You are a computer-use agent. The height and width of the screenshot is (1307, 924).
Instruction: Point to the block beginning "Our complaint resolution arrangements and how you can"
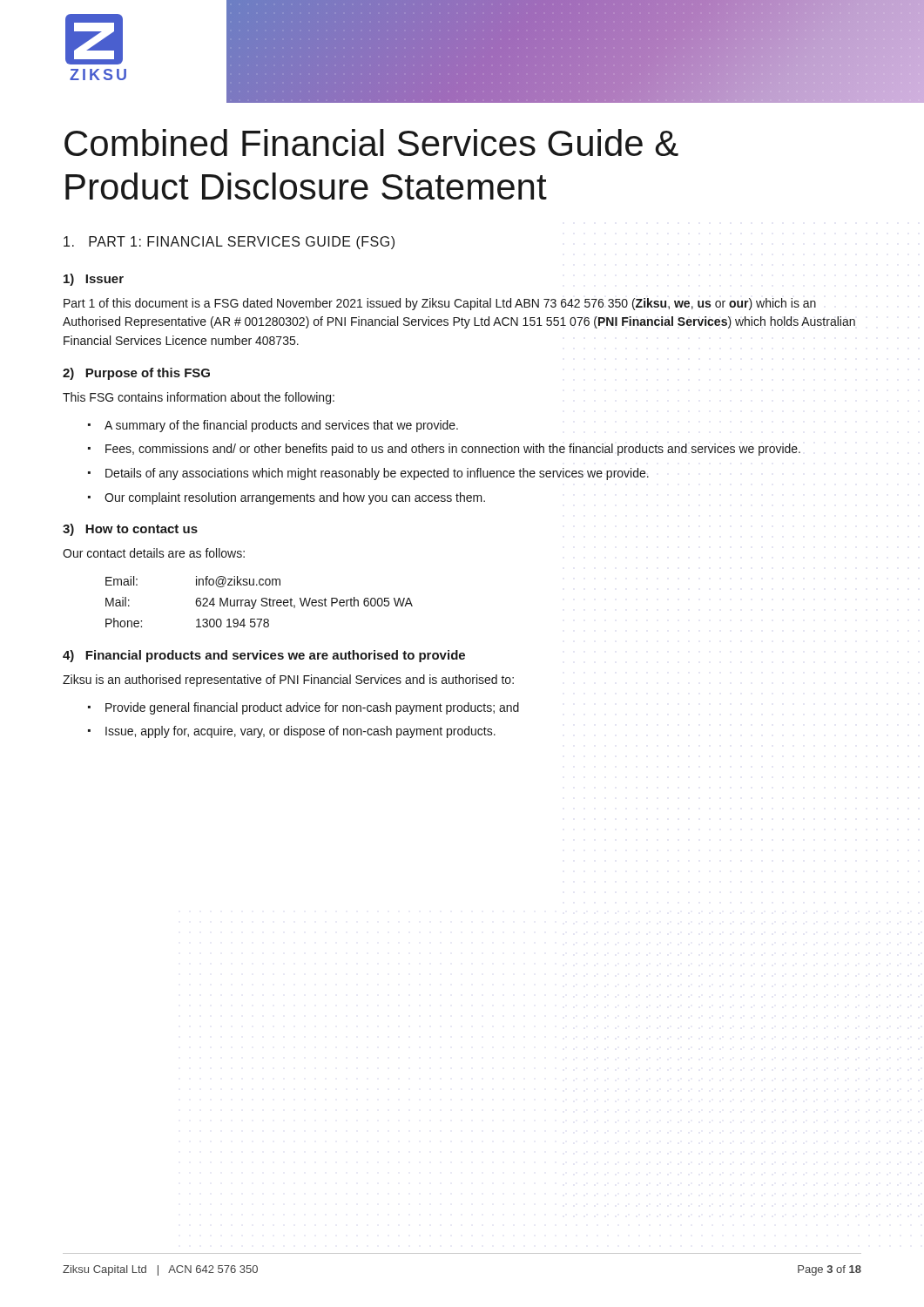(462, 498)
